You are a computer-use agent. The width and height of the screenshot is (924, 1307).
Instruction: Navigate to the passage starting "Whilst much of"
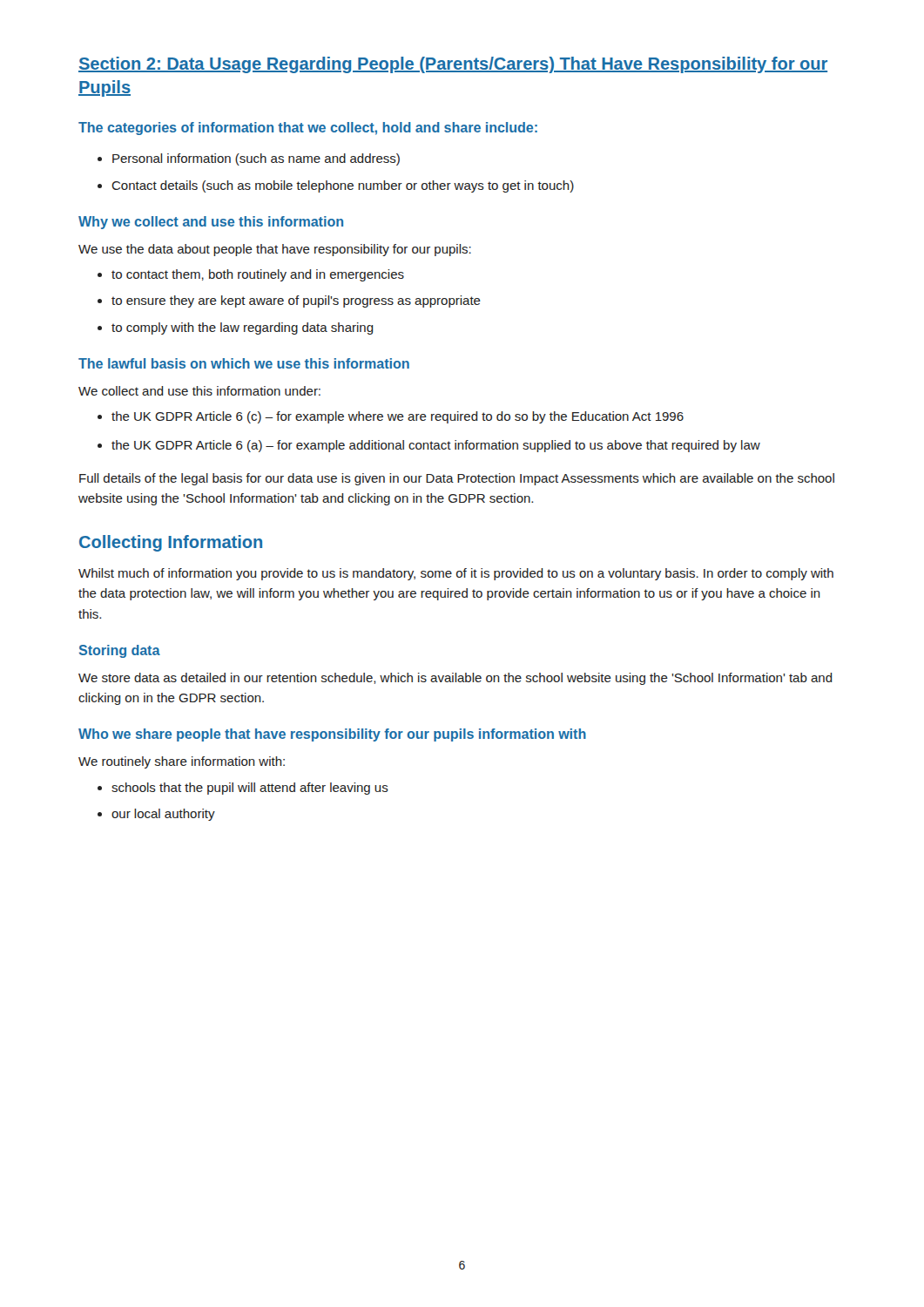pos(456,593)
